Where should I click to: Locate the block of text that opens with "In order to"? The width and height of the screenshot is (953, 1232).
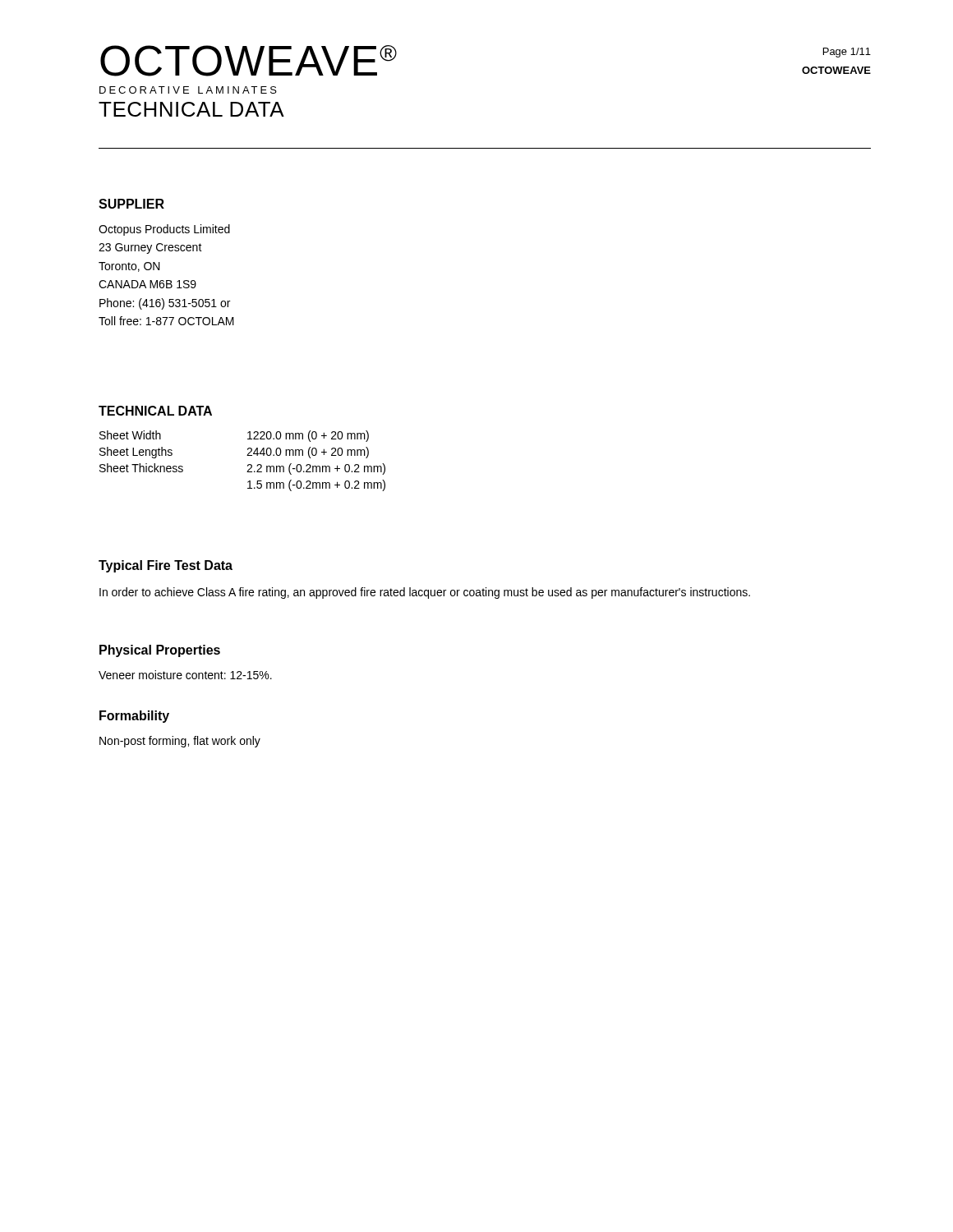425,592
